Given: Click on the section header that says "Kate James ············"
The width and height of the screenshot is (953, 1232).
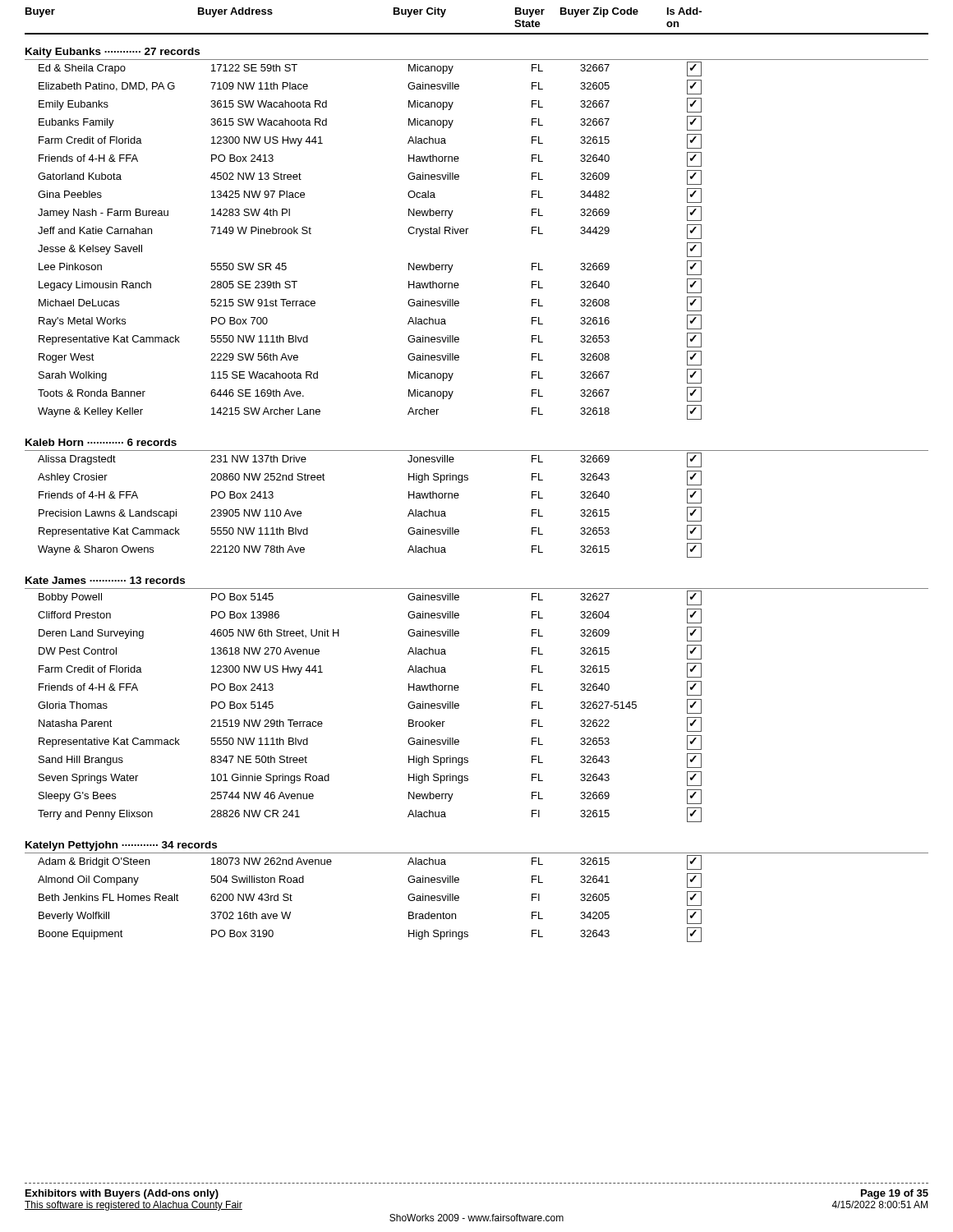Looking at the screenshot, I should (105, 580).
